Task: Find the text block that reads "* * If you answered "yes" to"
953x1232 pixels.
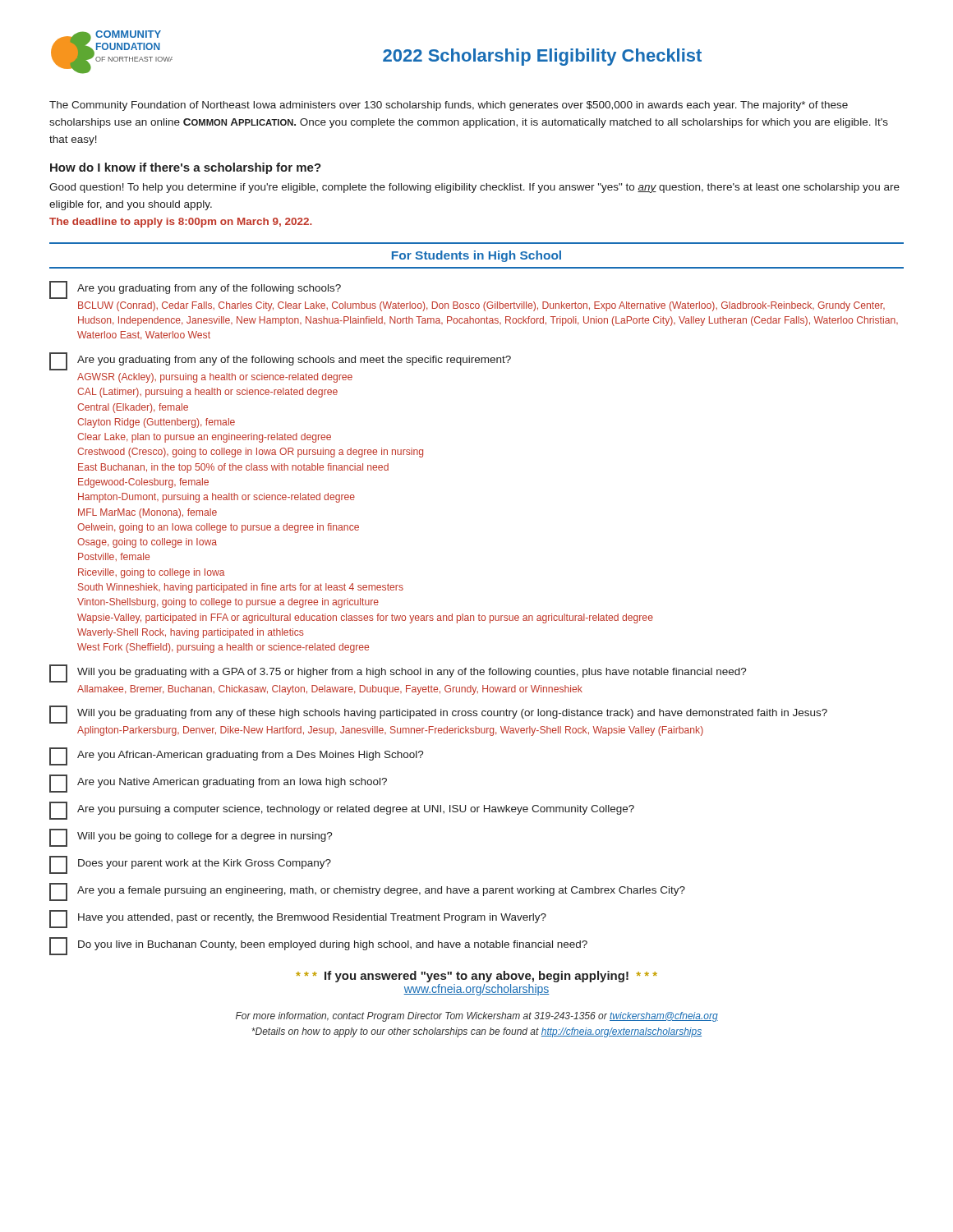Action: pyautogui.click(x=476, y=982)
